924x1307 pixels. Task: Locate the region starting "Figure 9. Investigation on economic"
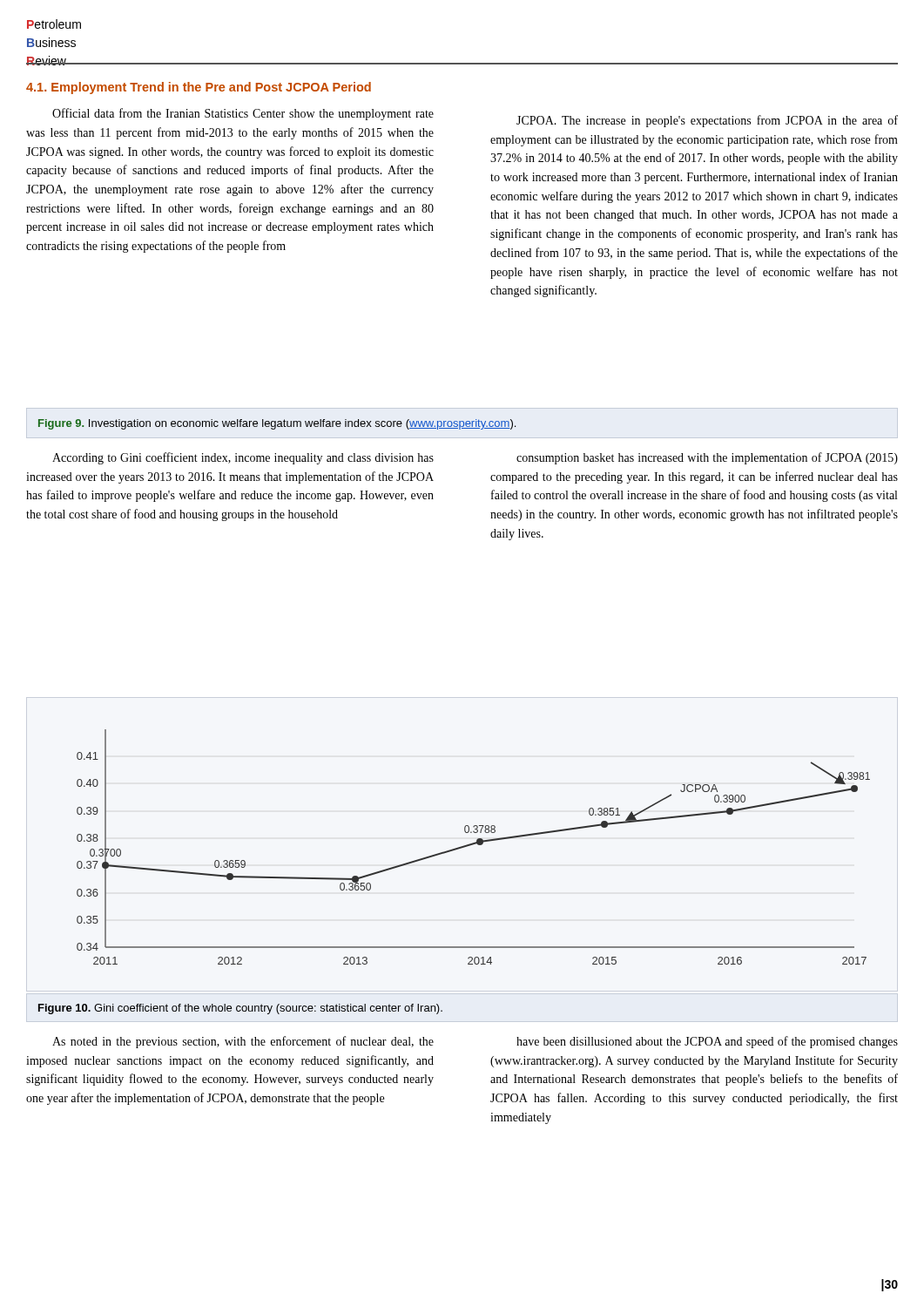click(277, 423)
